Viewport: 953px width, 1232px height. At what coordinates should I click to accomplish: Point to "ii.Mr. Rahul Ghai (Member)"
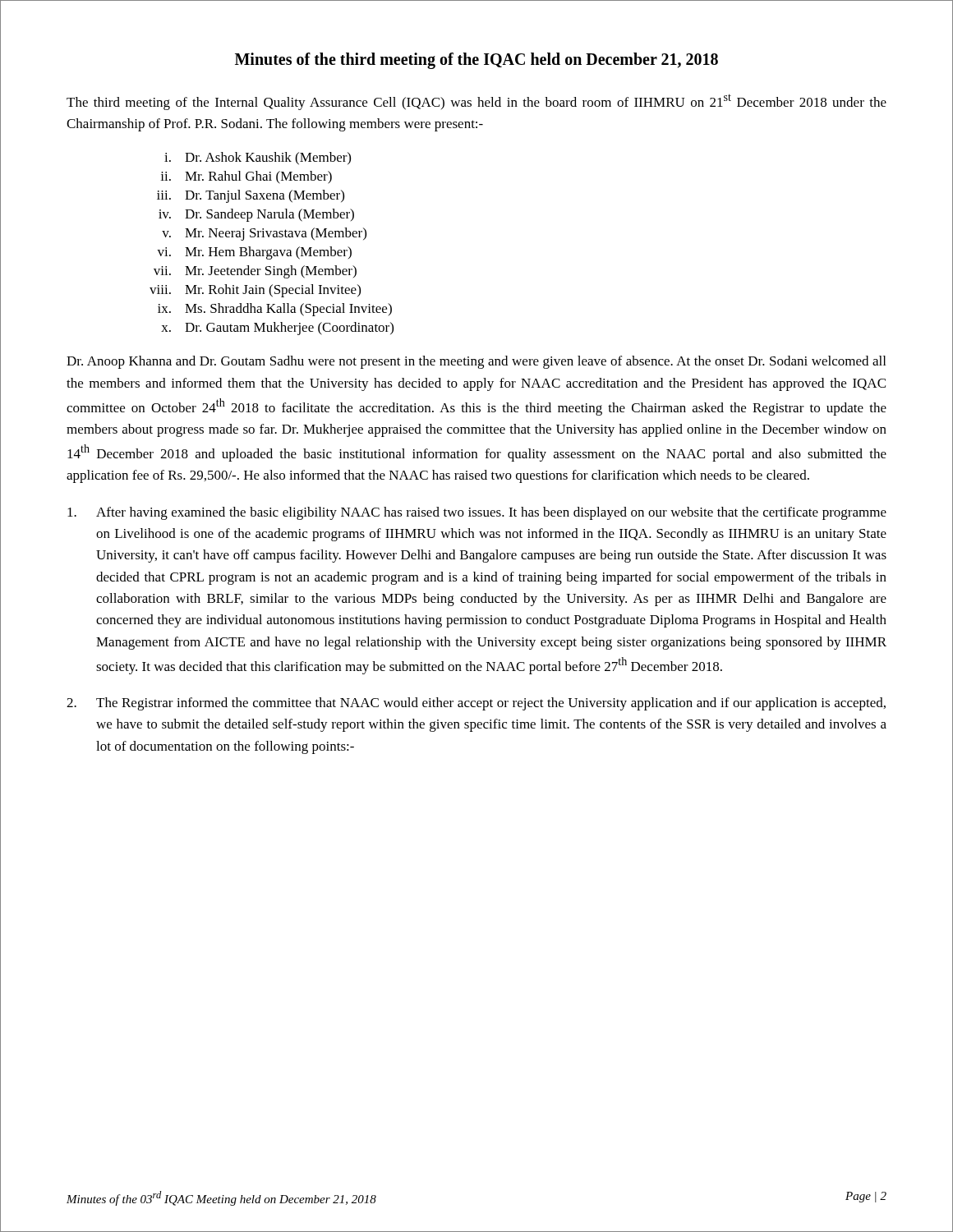(x=246, y=177)
